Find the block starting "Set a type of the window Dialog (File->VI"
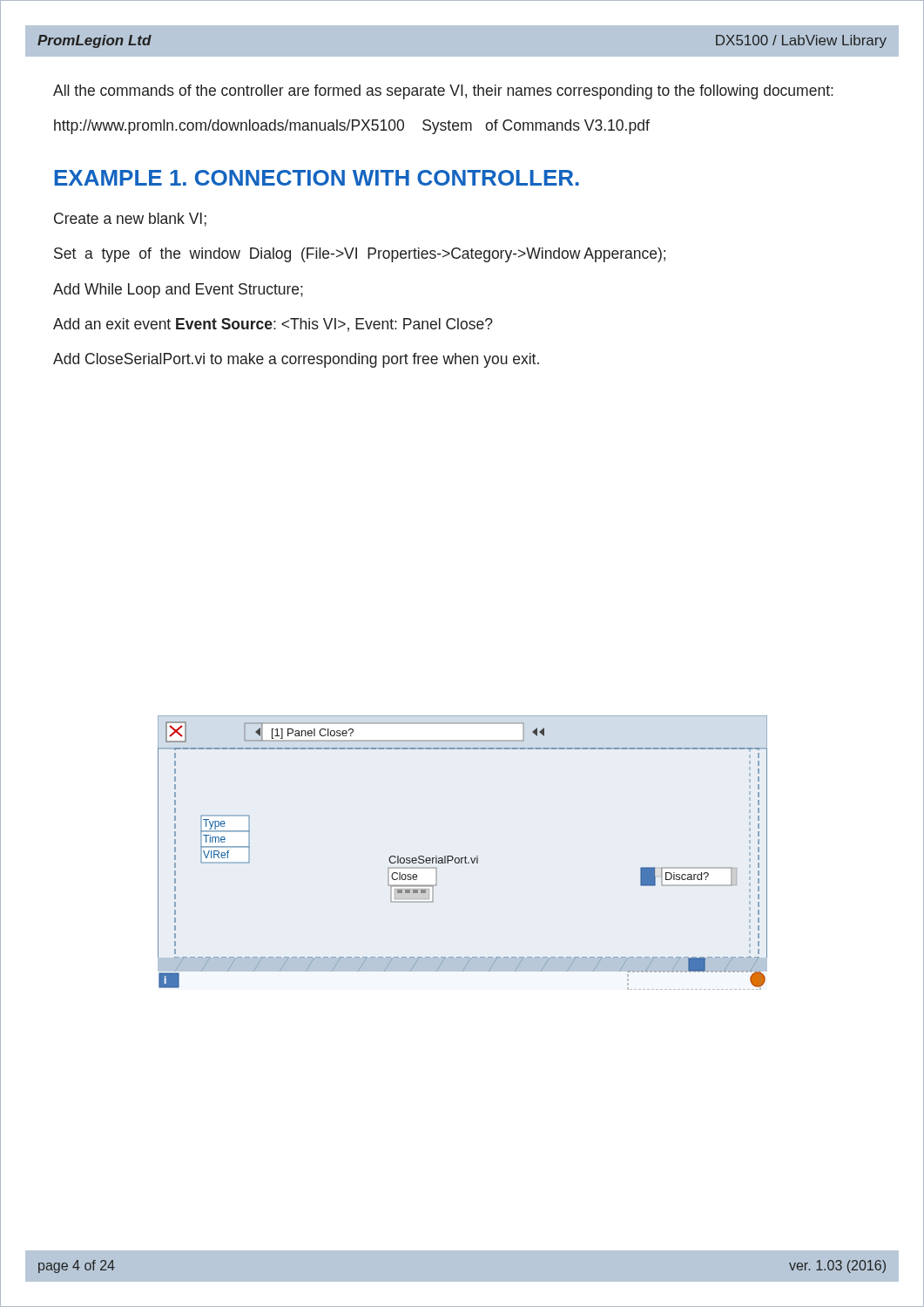The width and height of the screenshot is (924, 1307). [360, 254]
